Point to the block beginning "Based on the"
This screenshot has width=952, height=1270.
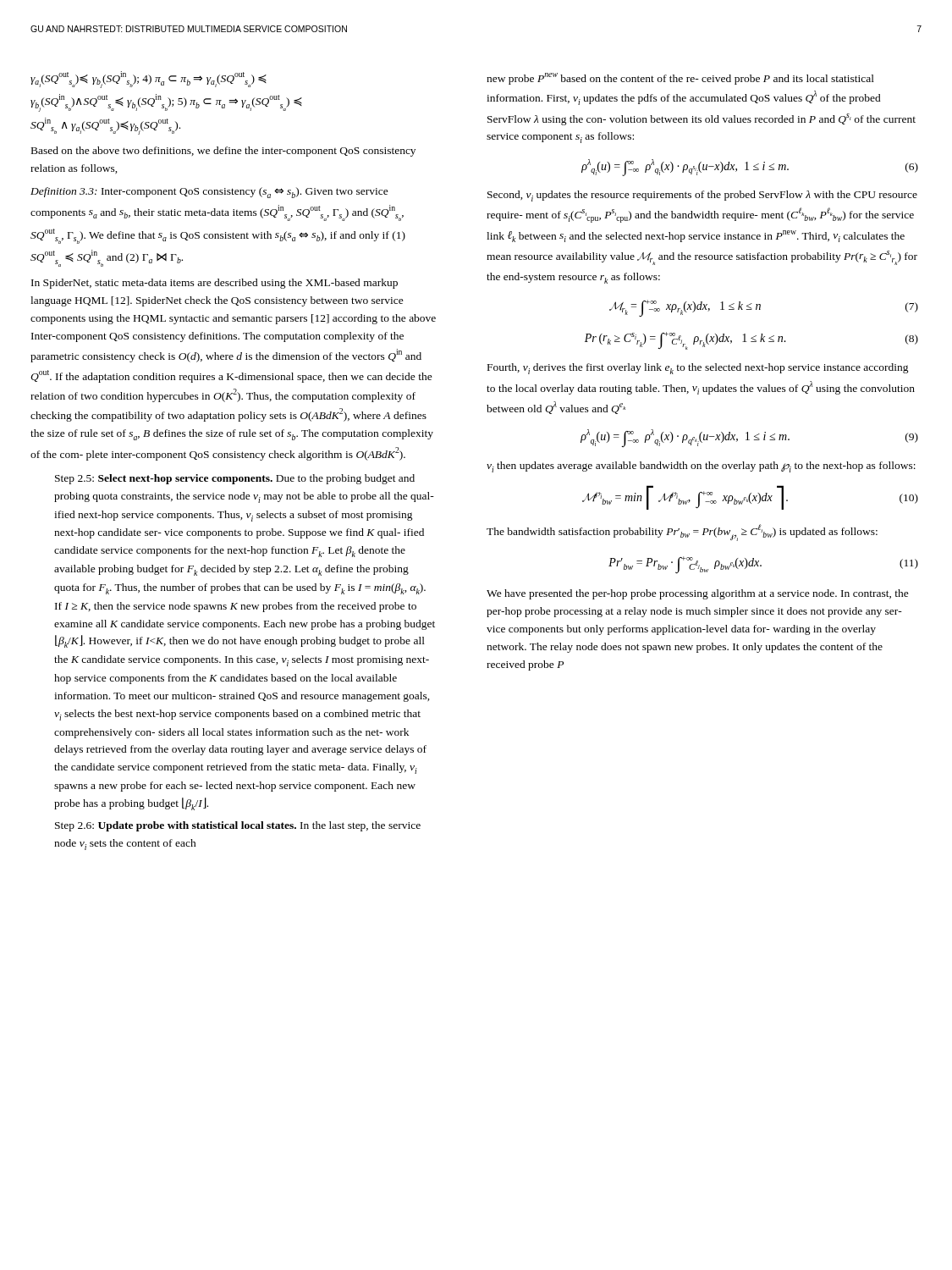point(223,159)
